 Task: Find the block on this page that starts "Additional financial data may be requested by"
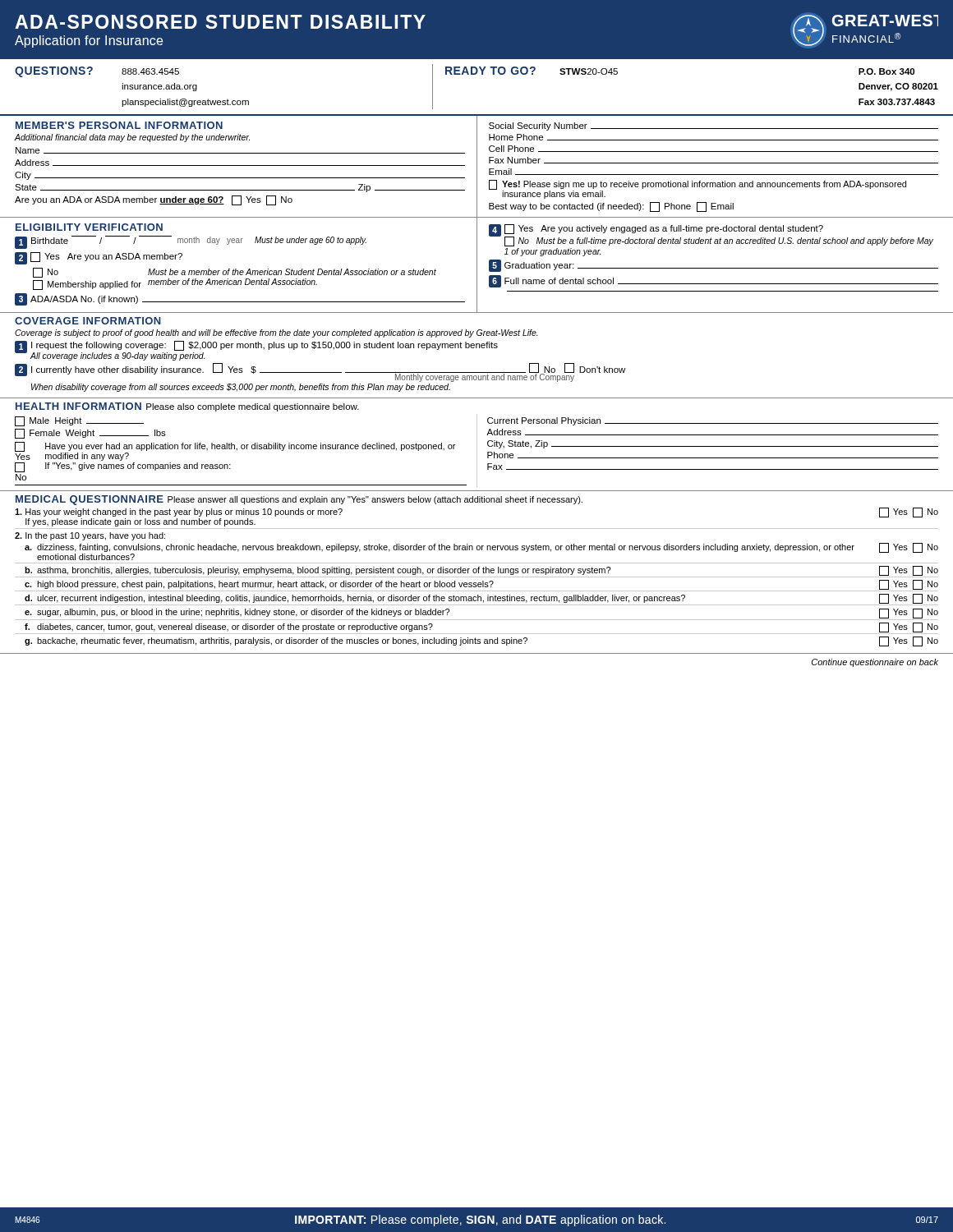[133, 137]
